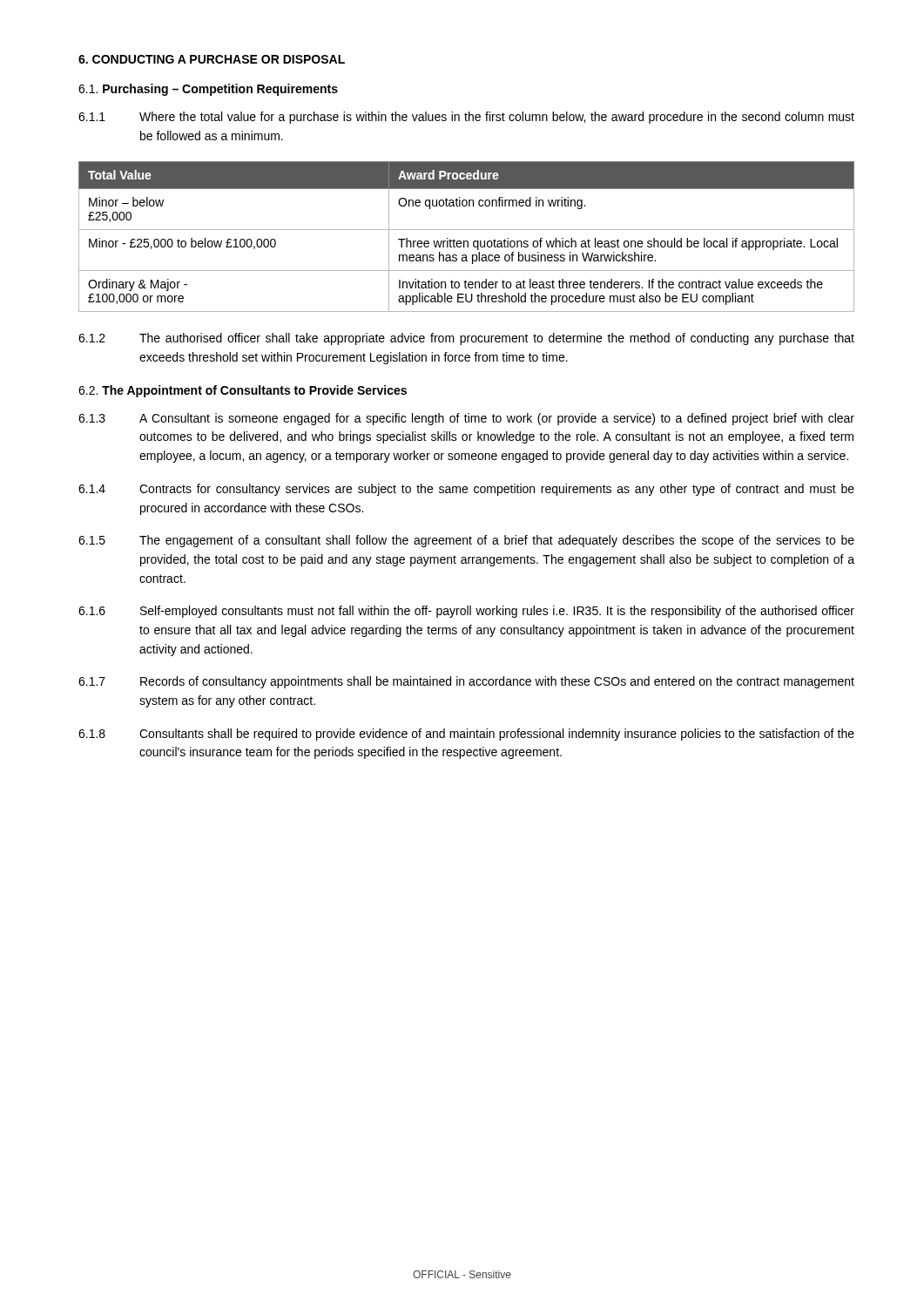Find the table that mentions "Invitation to tender to"

(466, 237)
